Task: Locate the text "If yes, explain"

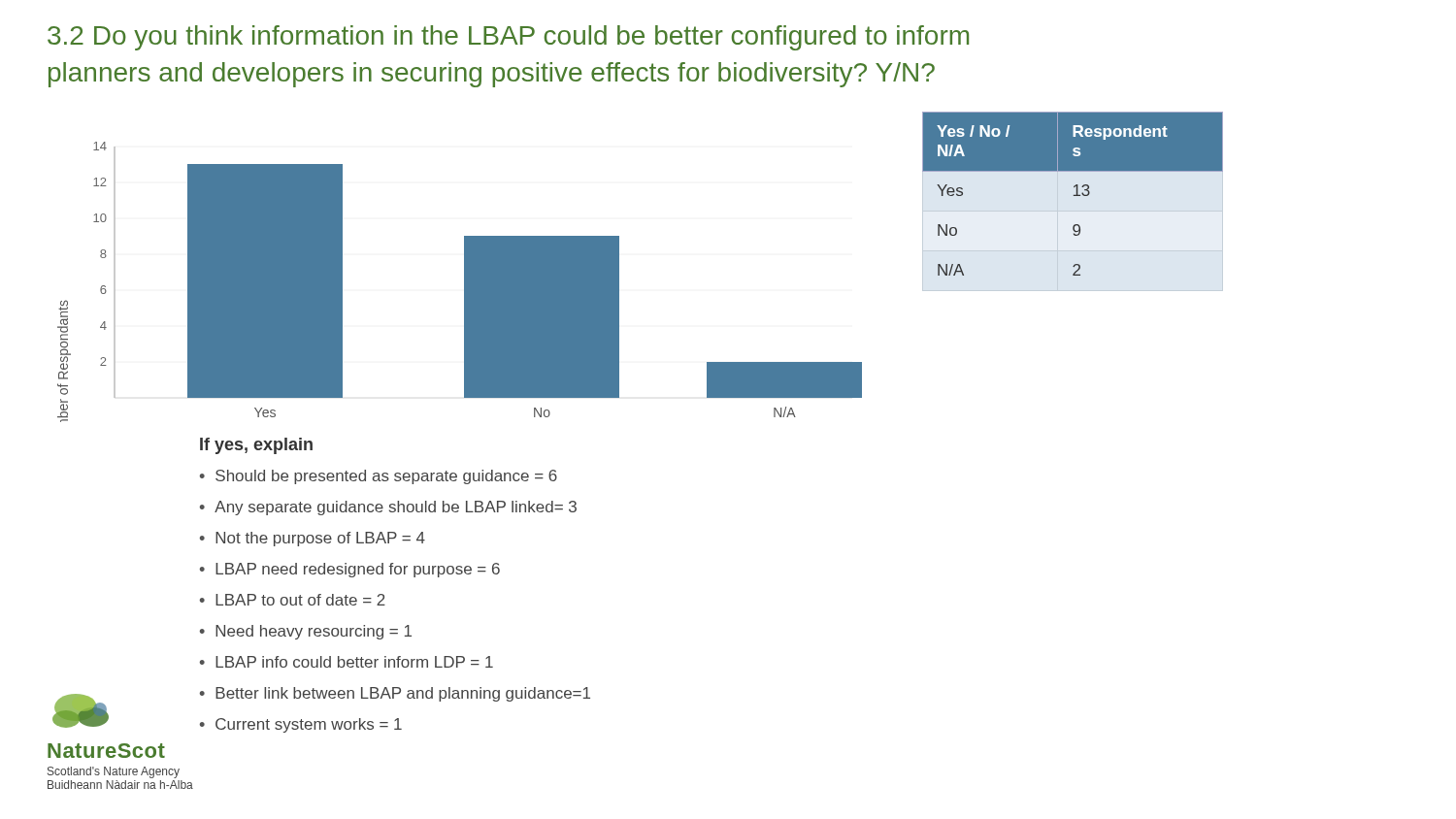Action: [x=256, y=444]
